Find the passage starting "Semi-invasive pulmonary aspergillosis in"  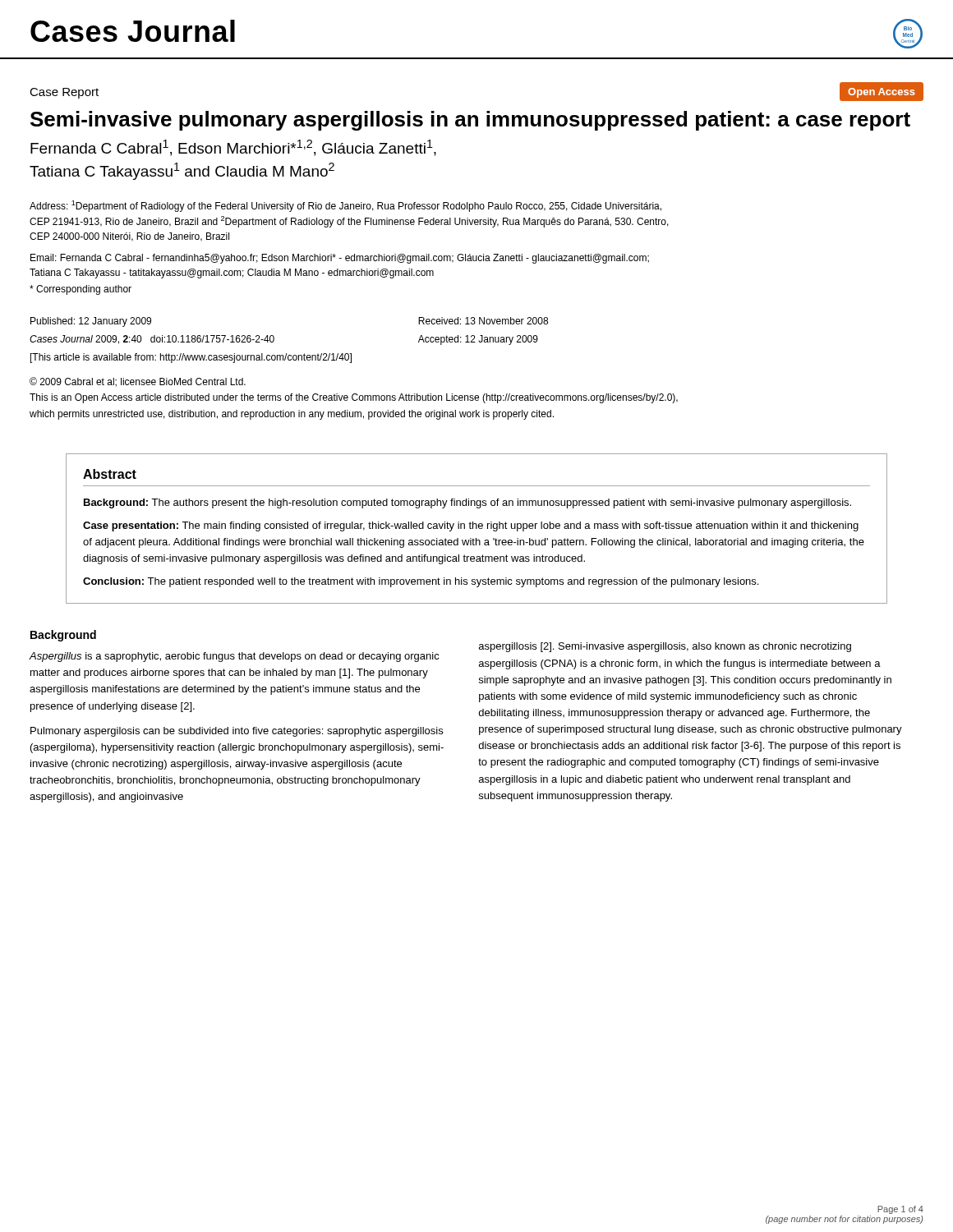(470, 119)
